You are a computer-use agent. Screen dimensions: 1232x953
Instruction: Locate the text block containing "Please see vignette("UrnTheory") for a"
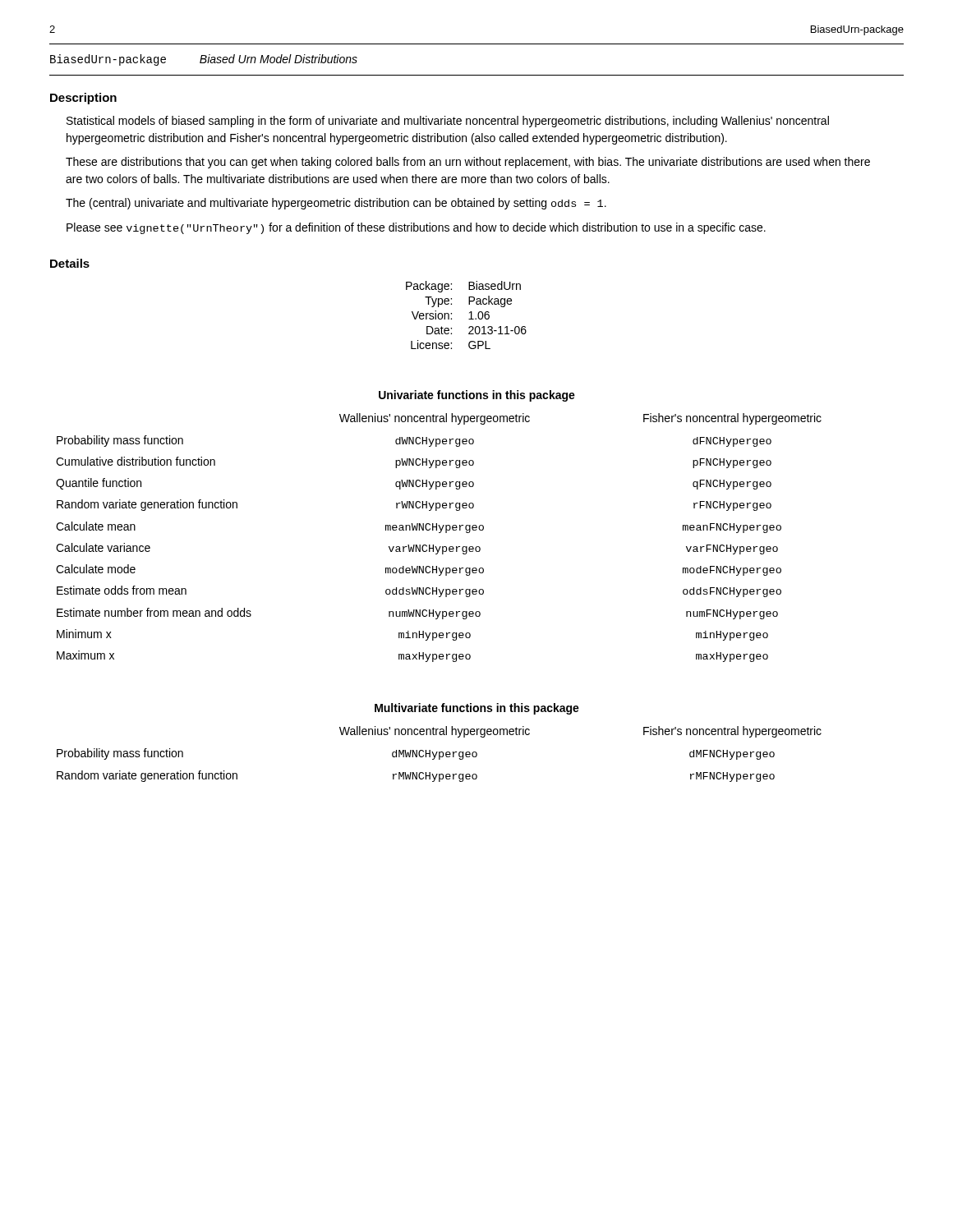pyautogui.click(x=416, y=228)
